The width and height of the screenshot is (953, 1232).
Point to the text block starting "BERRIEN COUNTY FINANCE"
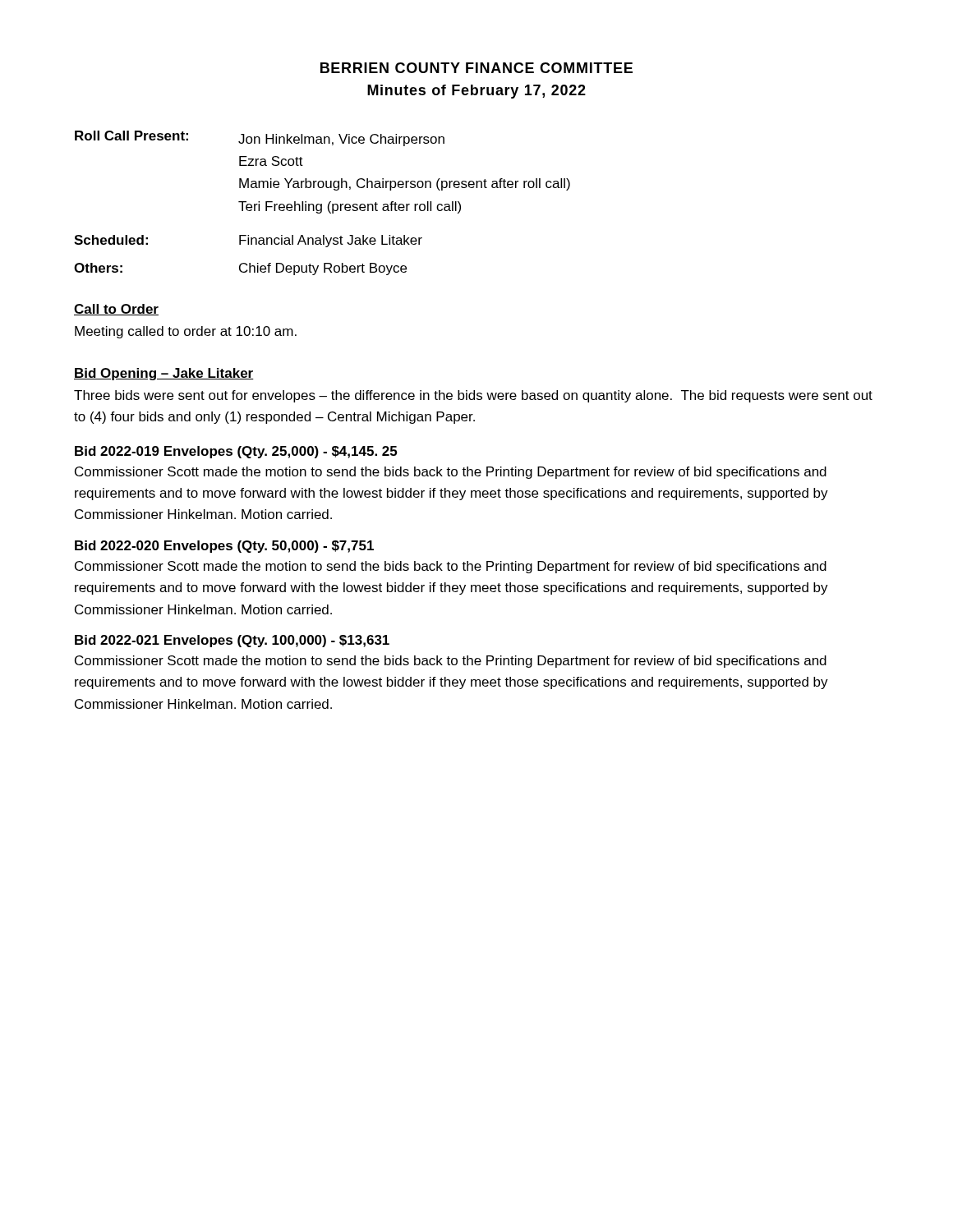476,80
